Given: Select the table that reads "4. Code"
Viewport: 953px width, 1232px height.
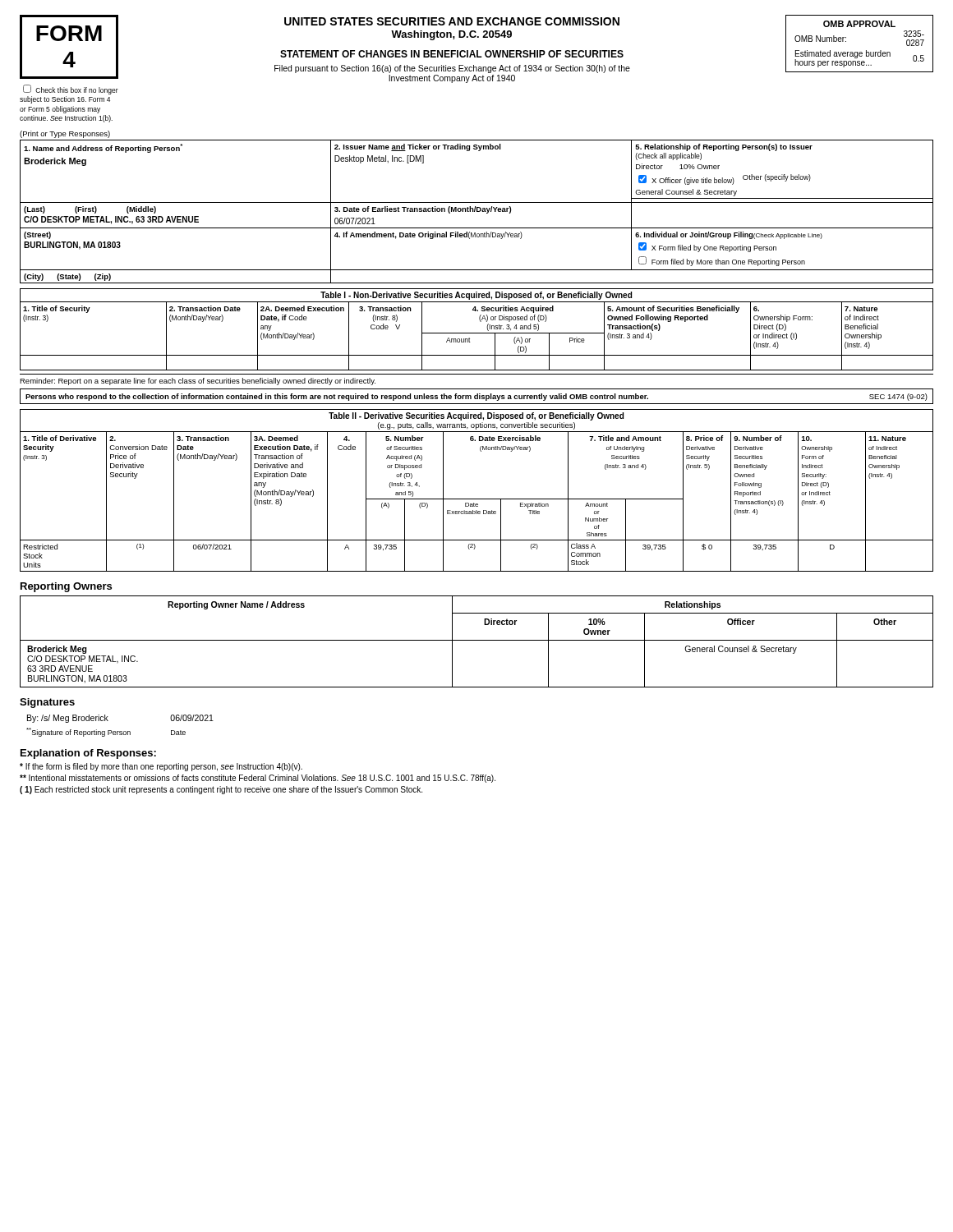Looking at the screenshot, I should pyautogui.click(x=476, y=501).
